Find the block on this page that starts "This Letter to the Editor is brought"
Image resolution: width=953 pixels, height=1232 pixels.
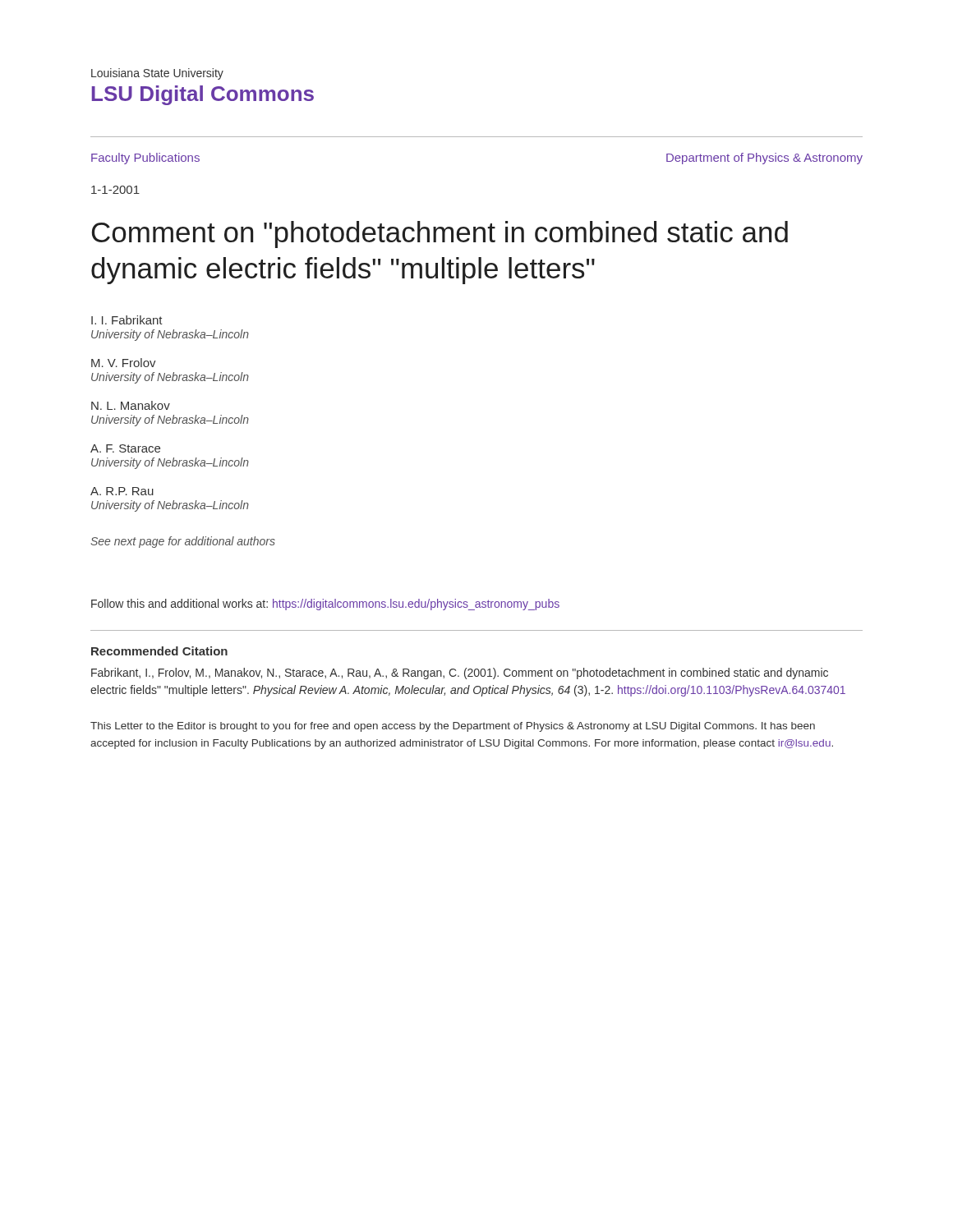[x=462, y=734]
